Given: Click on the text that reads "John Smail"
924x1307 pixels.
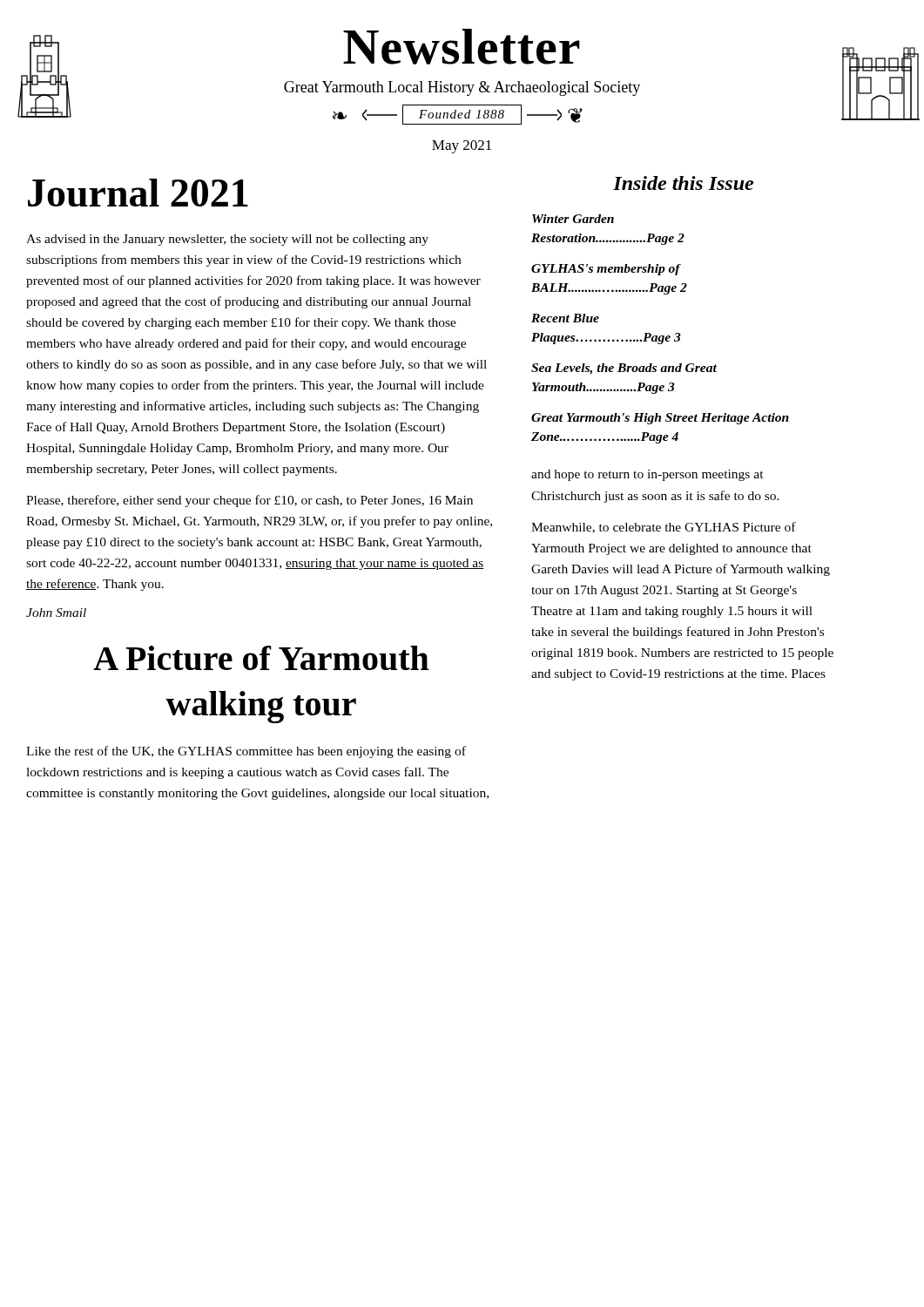Looking at the screenshot, I should [56, 613].
